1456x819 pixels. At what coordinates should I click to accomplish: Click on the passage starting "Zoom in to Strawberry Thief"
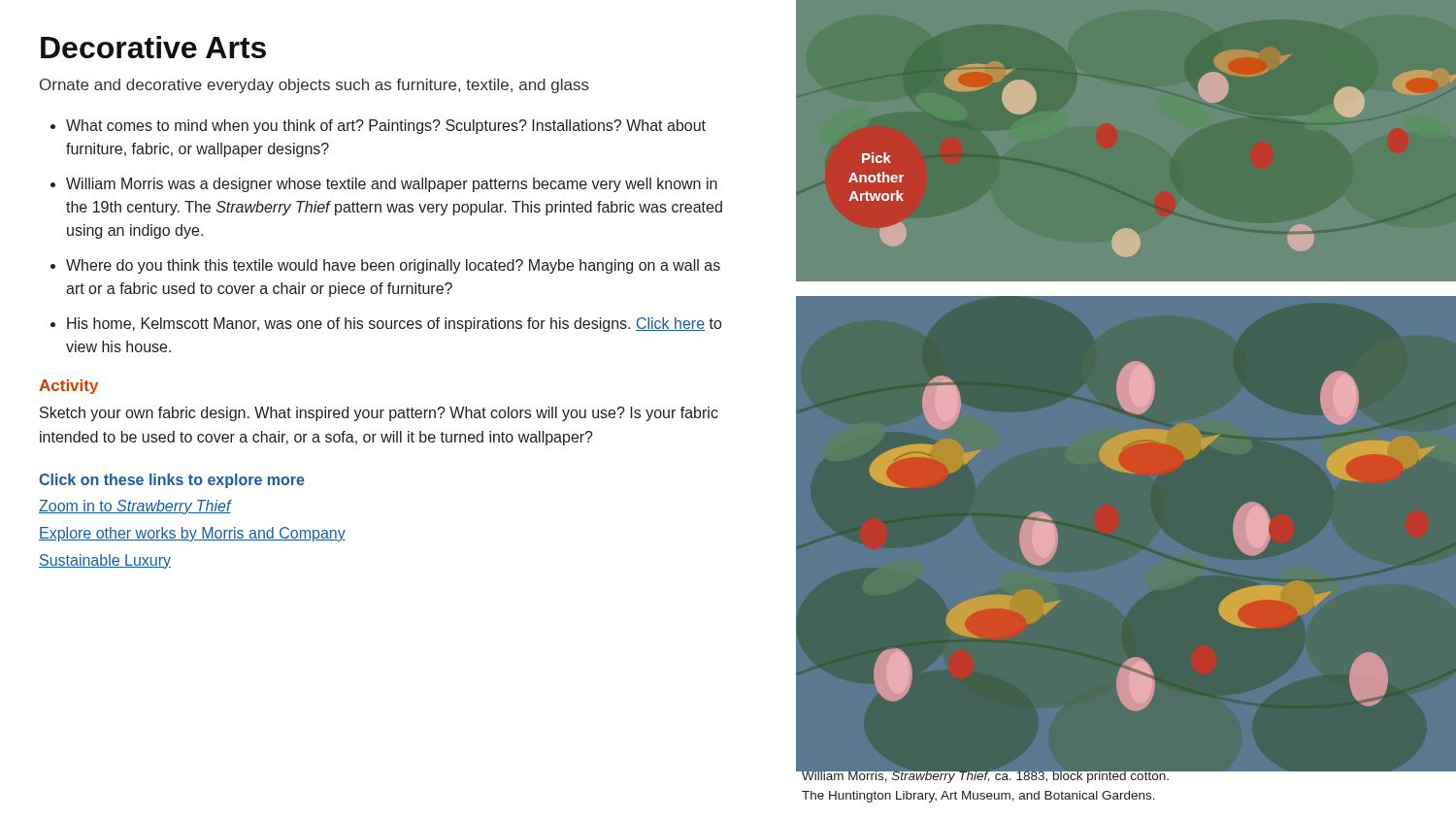[x=135, y=506]
